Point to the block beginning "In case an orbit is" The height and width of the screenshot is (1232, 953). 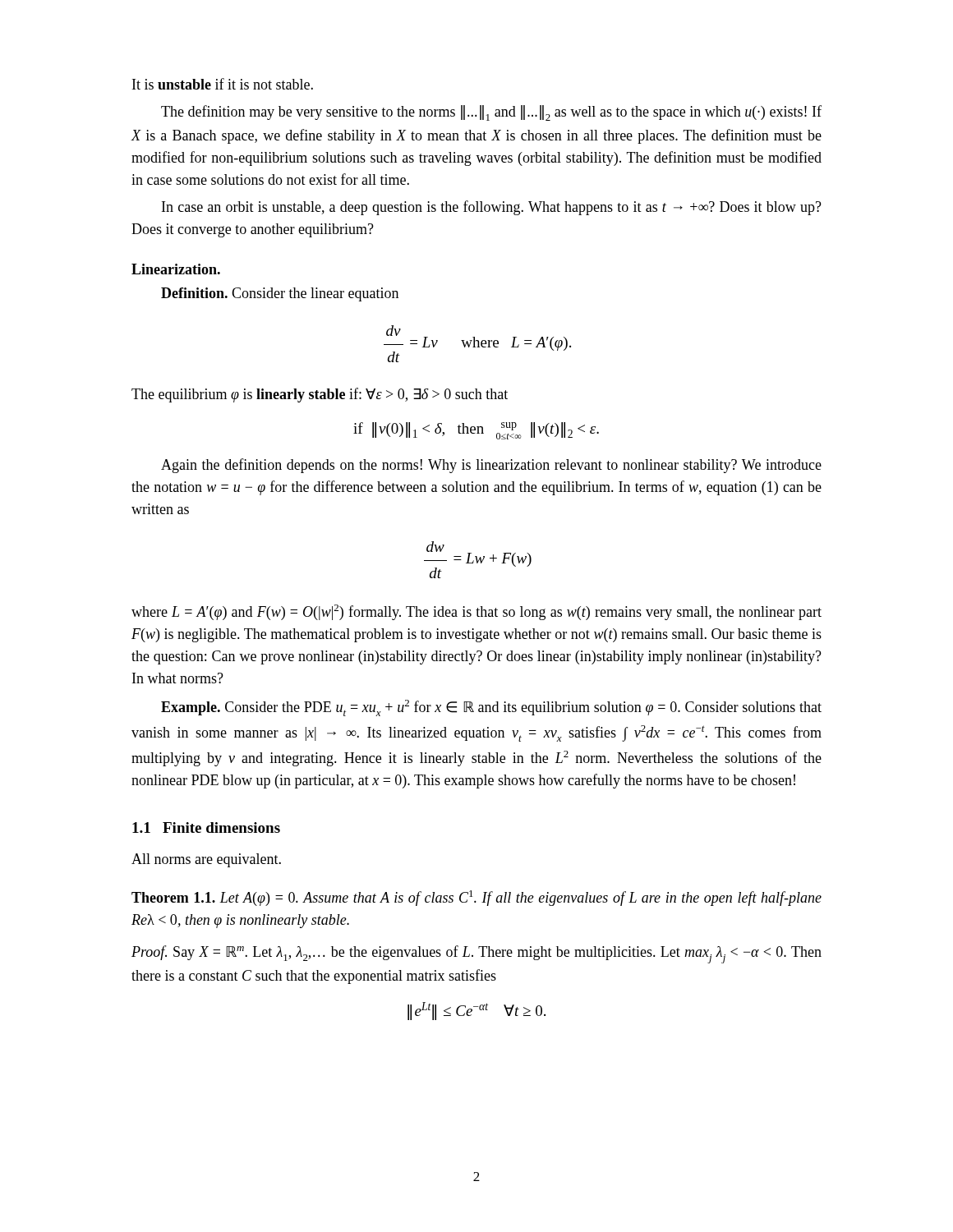pos(476,218)
